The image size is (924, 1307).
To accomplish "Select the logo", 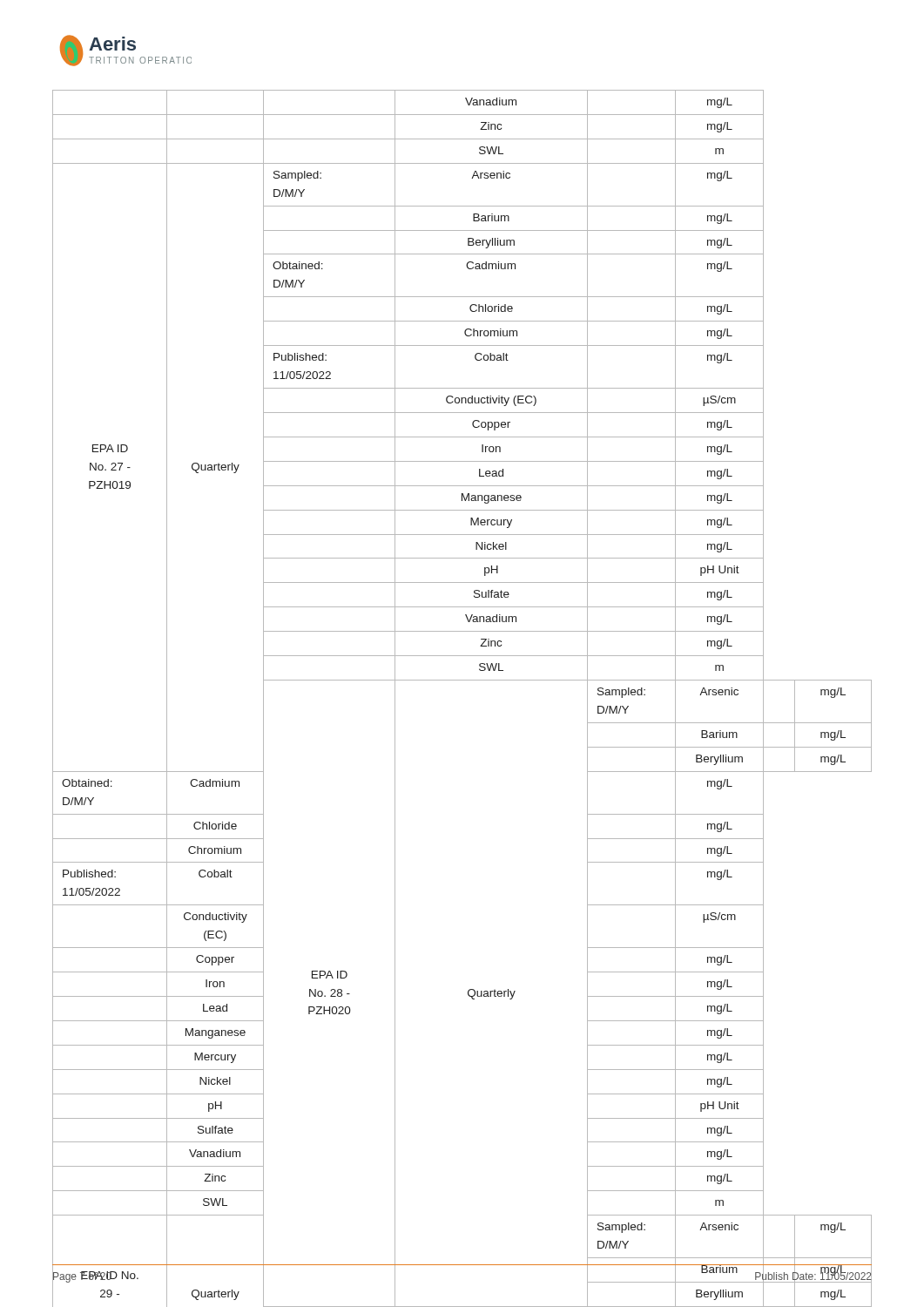I will pos(462,50).
